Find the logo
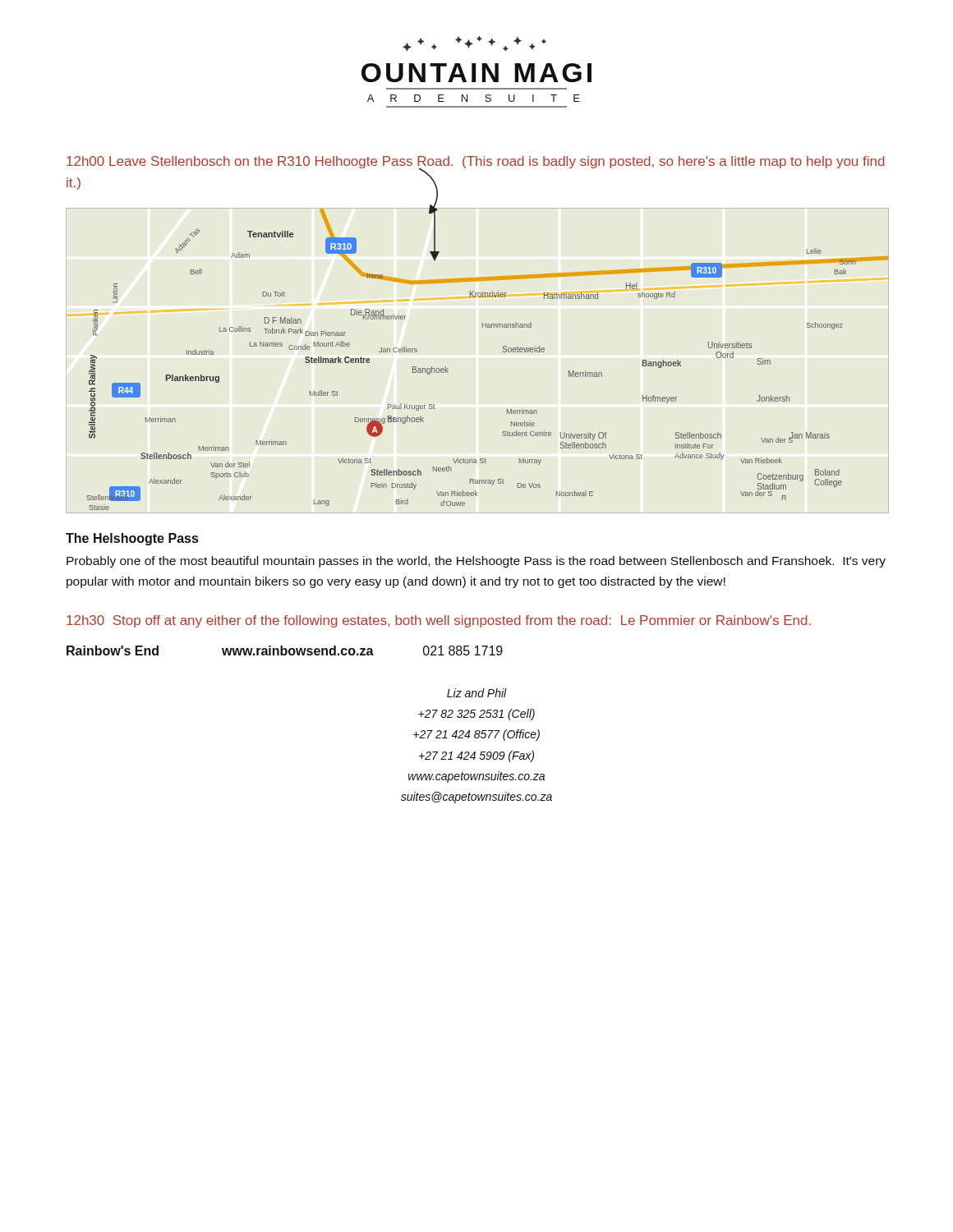The width and height of the screenshot is (953, 1232). click(x=476, y=80)
